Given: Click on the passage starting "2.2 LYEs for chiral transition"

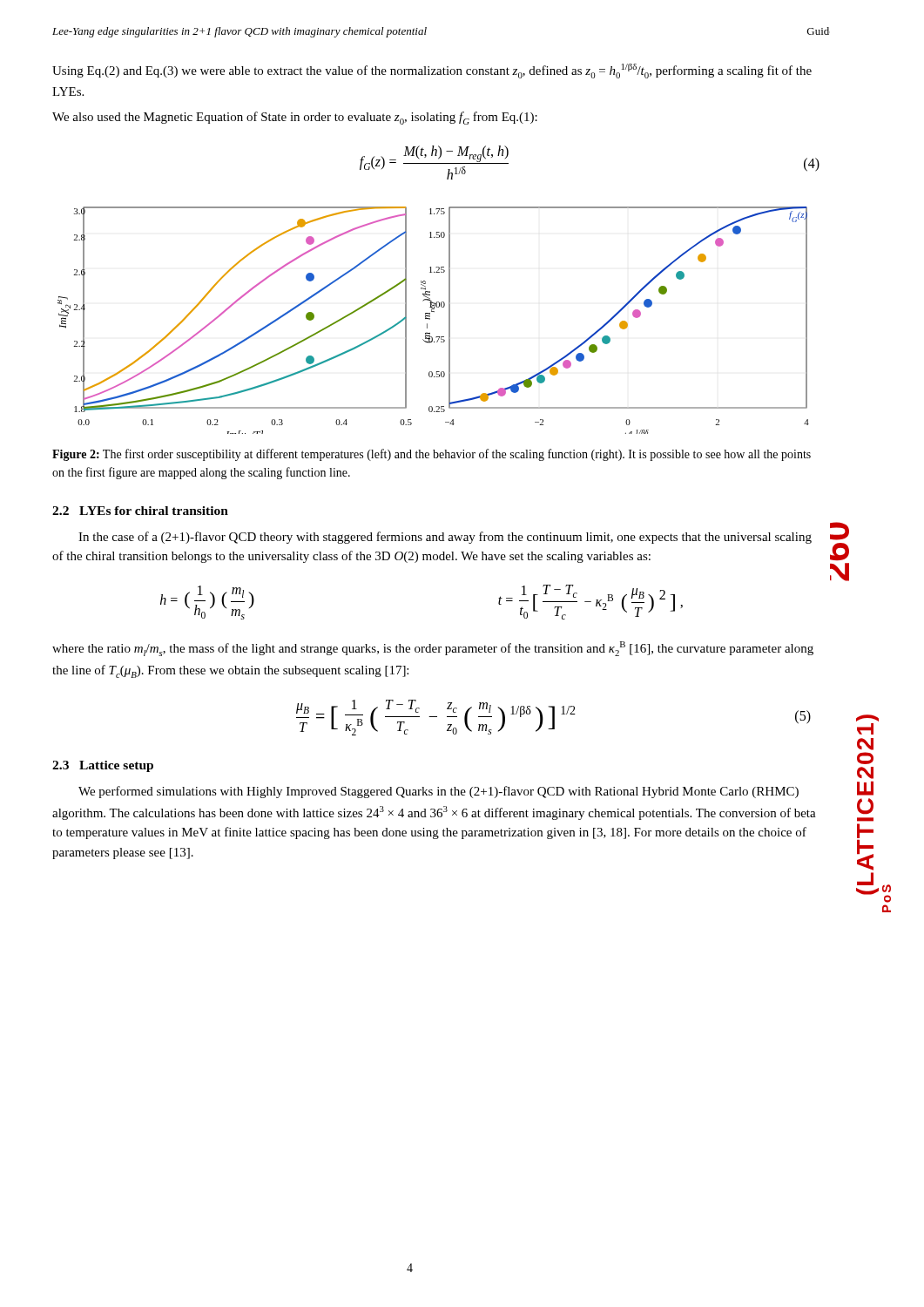Looking at the screenshot, I should (140, 510).
